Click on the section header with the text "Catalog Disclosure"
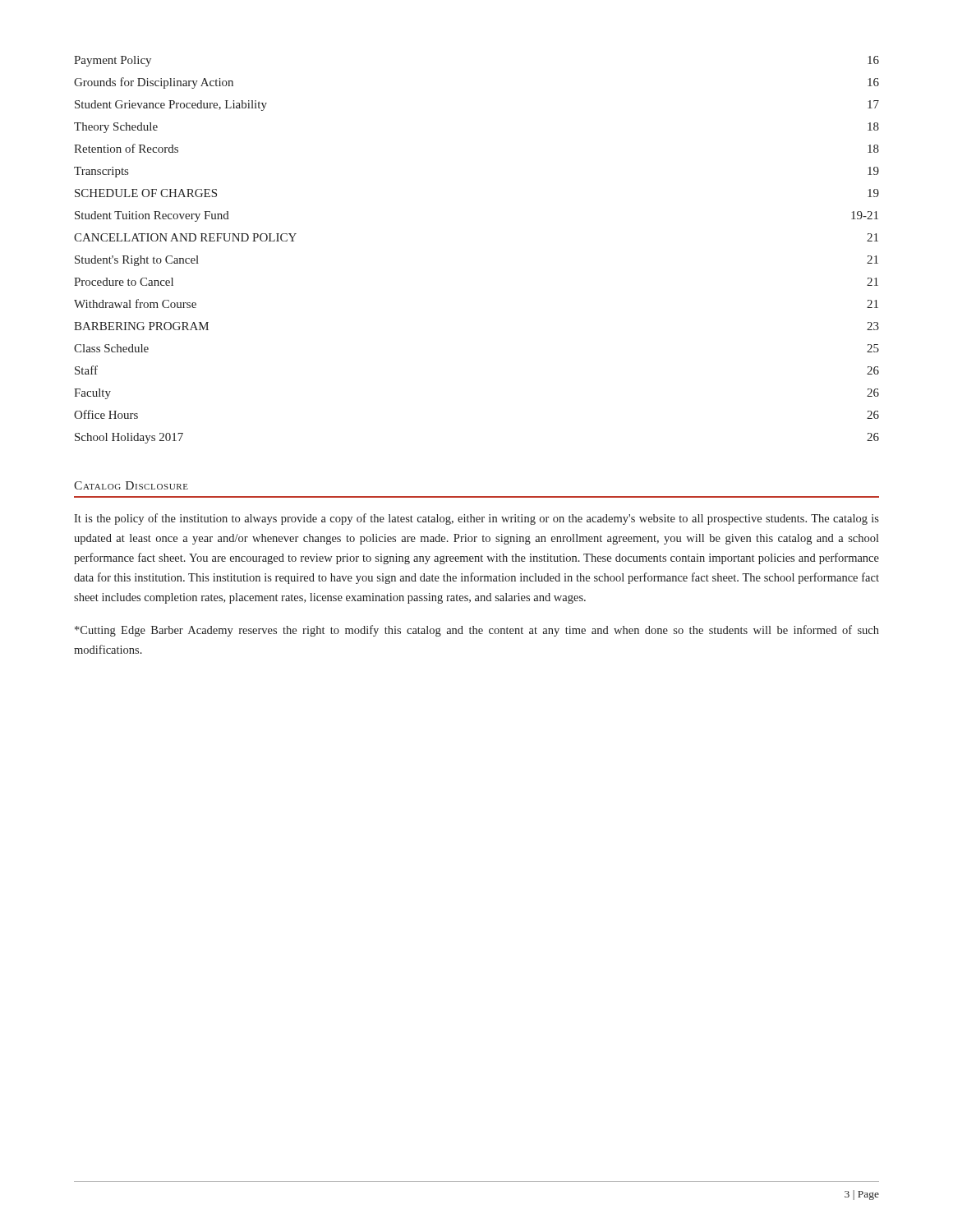953x1232 pixels. (131, 485)
